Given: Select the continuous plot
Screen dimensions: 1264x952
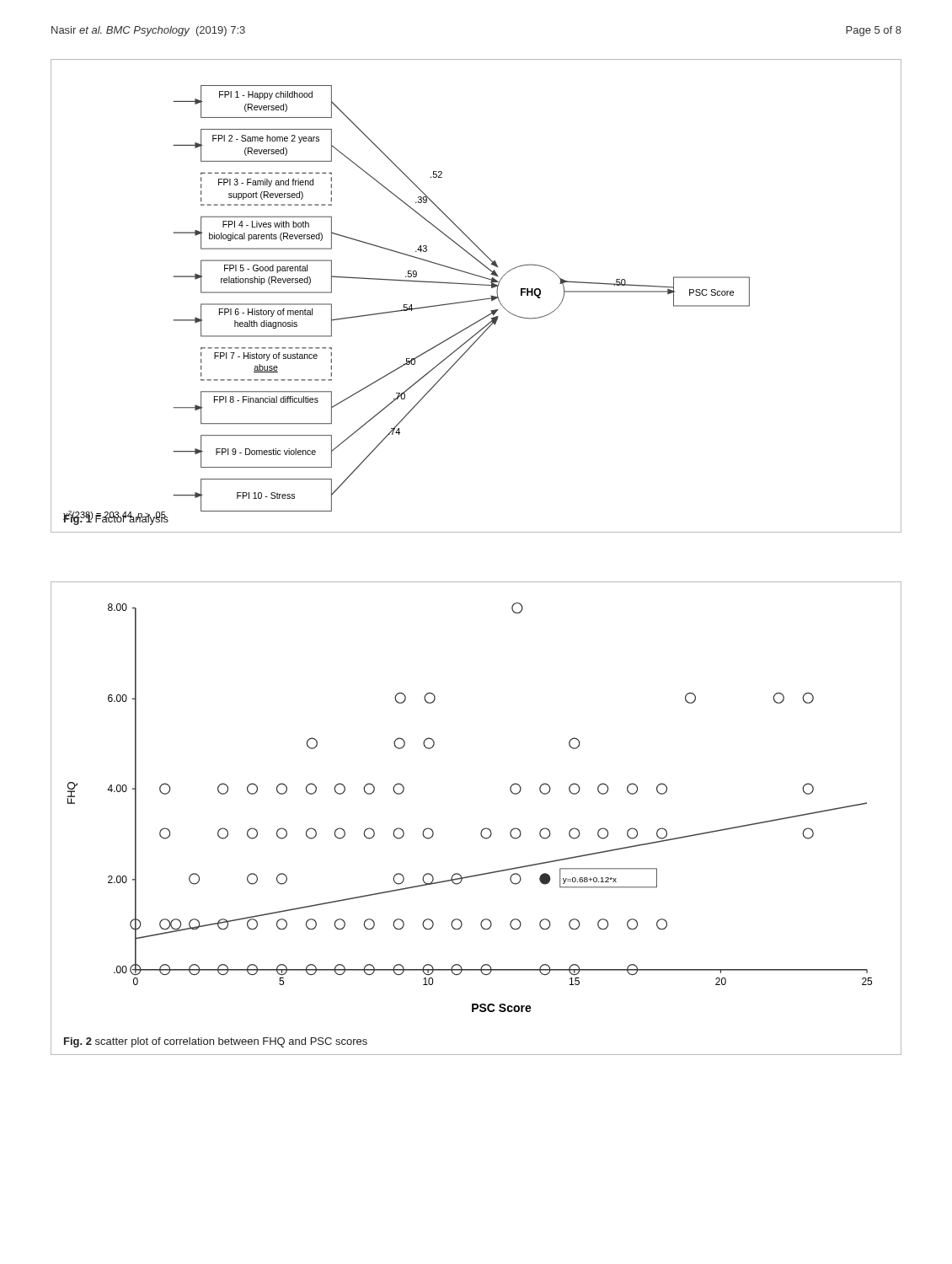Looking at the screenshot, I should click(x=476, y=818).
